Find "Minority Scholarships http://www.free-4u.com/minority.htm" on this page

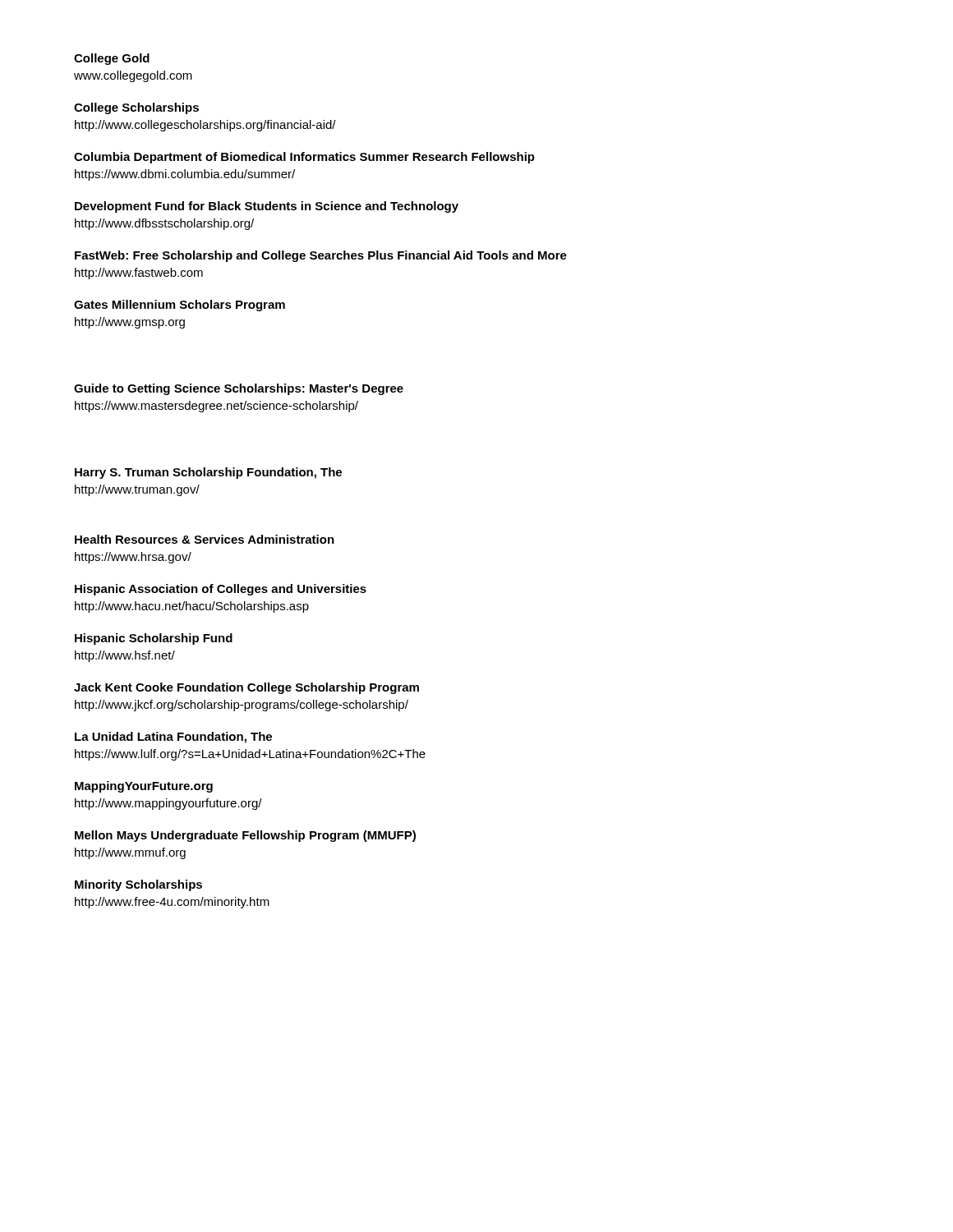click(138, 885)
